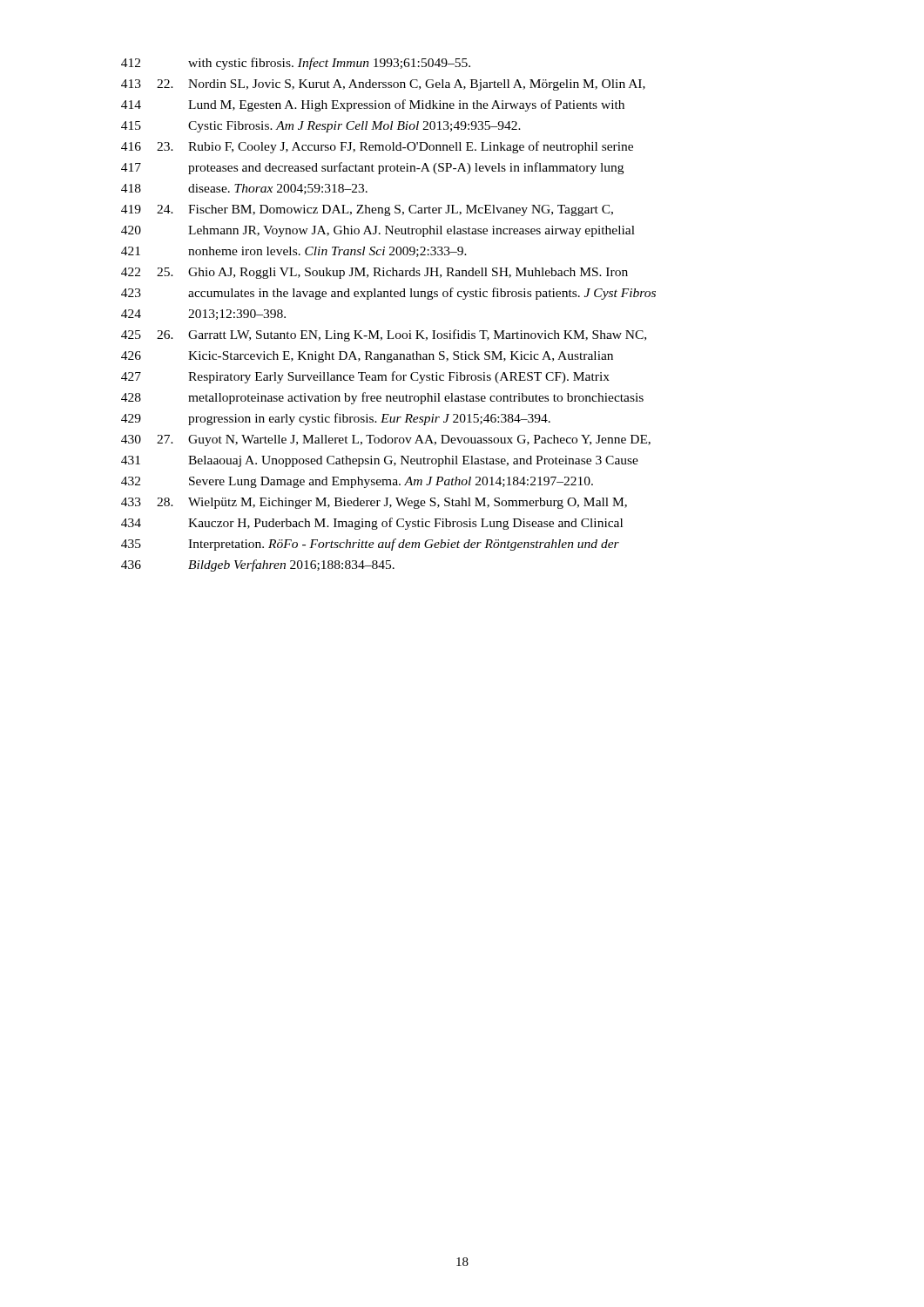Locate the list item containing "428 metalloproteinase activation"
Image resolution: width=924 pixels, height=1307 pixels.
466,398
